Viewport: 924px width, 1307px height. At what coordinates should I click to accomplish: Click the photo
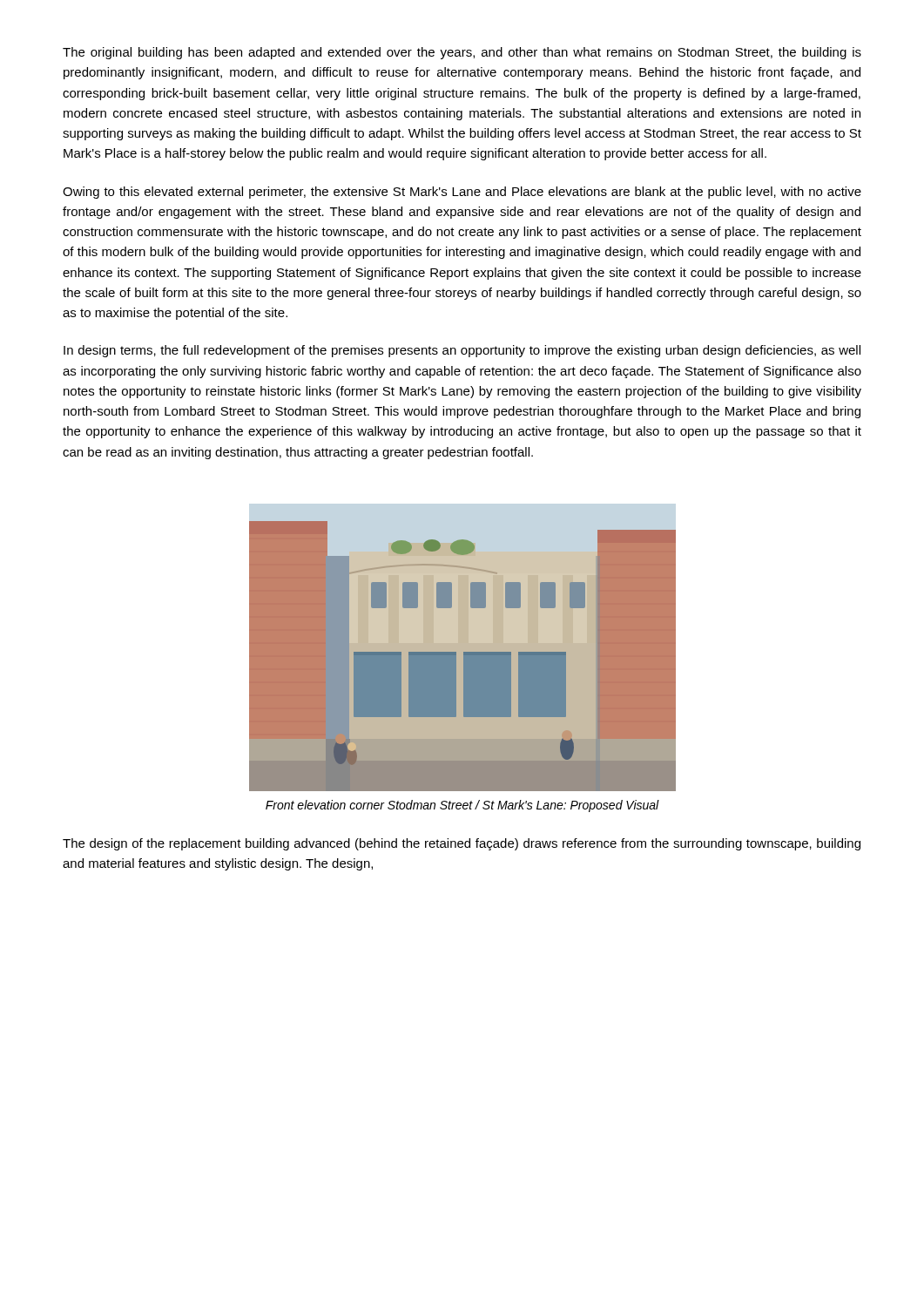[462, 658]
